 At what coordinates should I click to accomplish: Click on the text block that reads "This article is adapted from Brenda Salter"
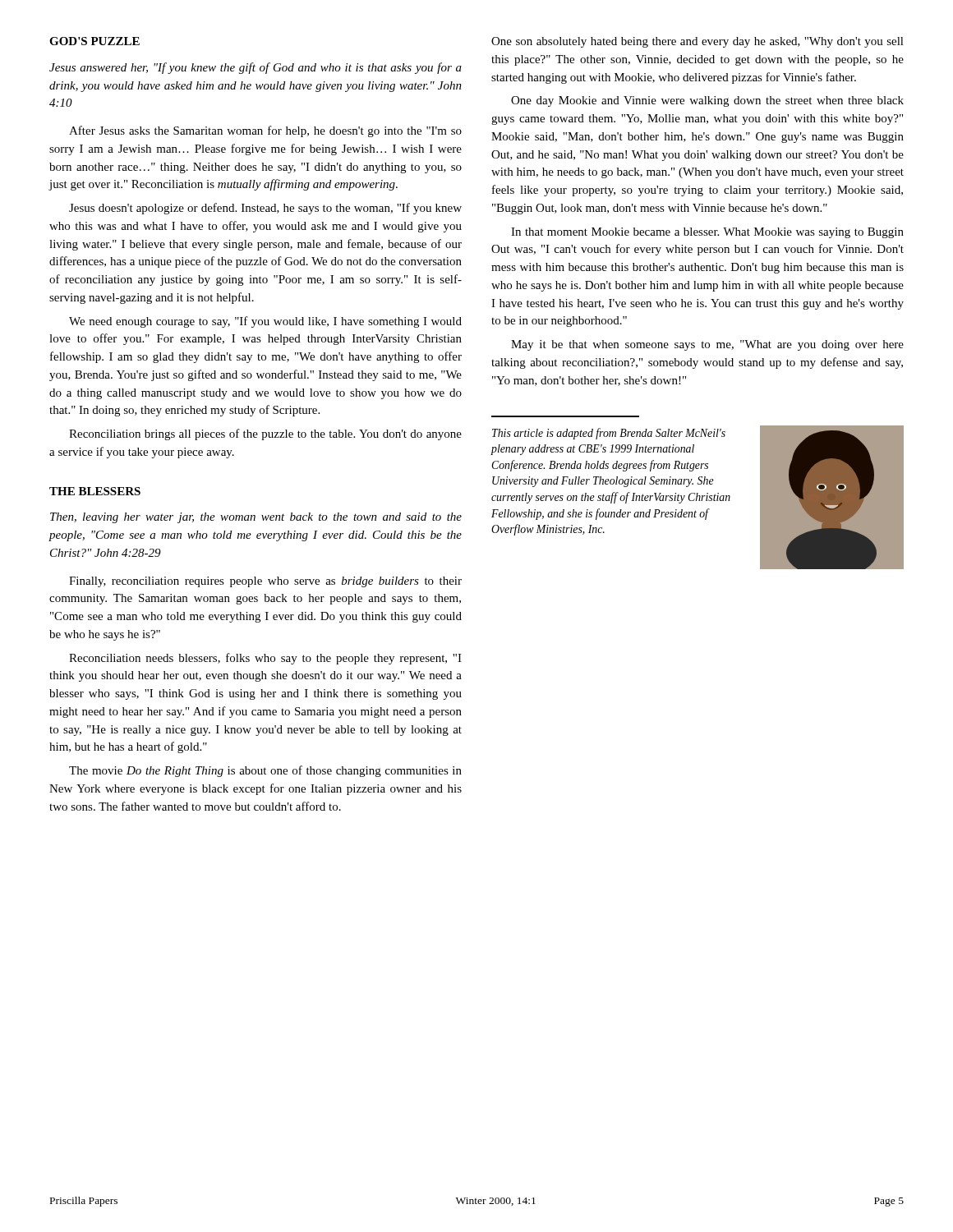pyautogui.click(x=611, y=481)
